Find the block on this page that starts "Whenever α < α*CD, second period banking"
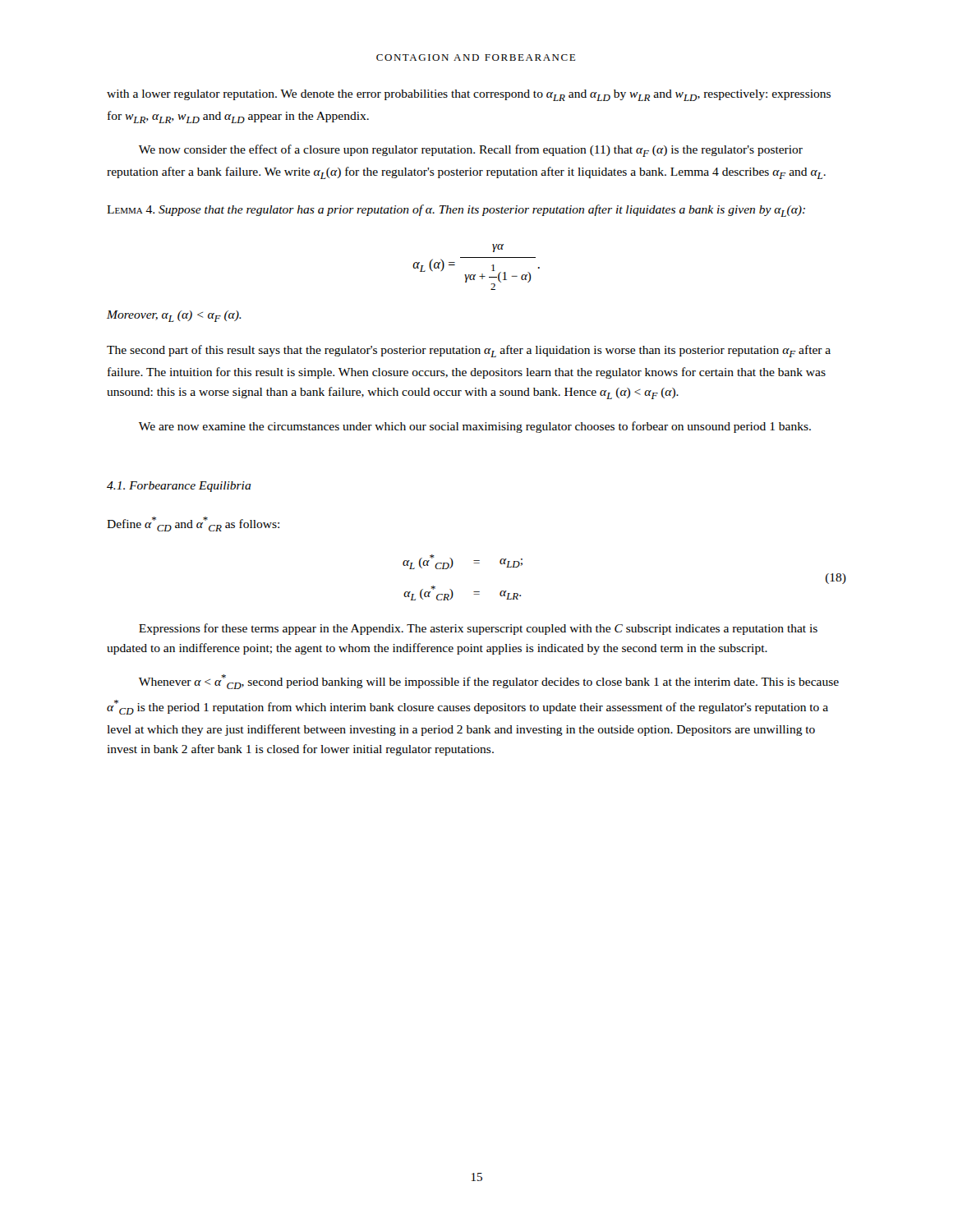 [473, 713]
